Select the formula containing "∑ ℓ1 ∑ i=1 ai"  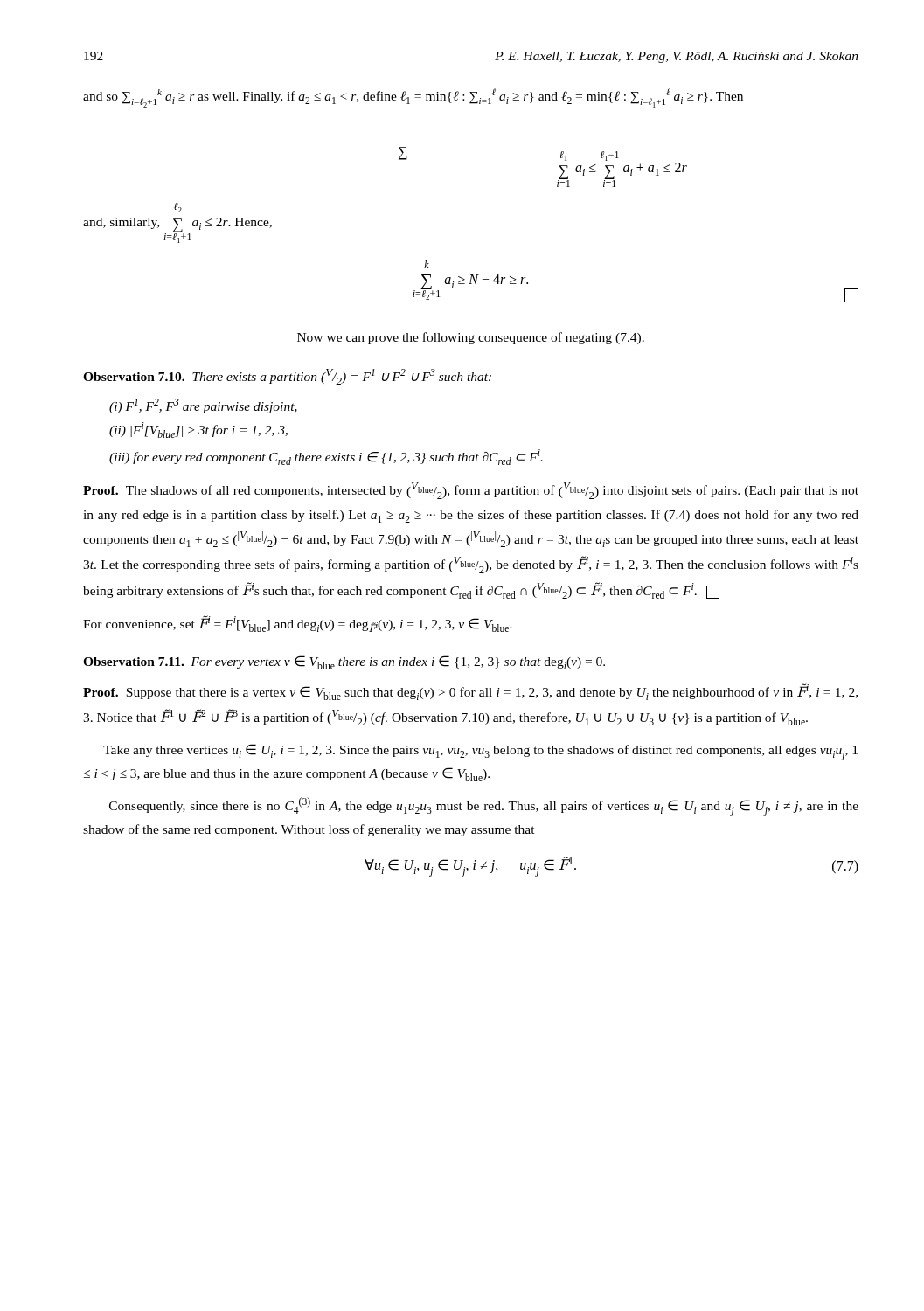click(x=403, y=153)
